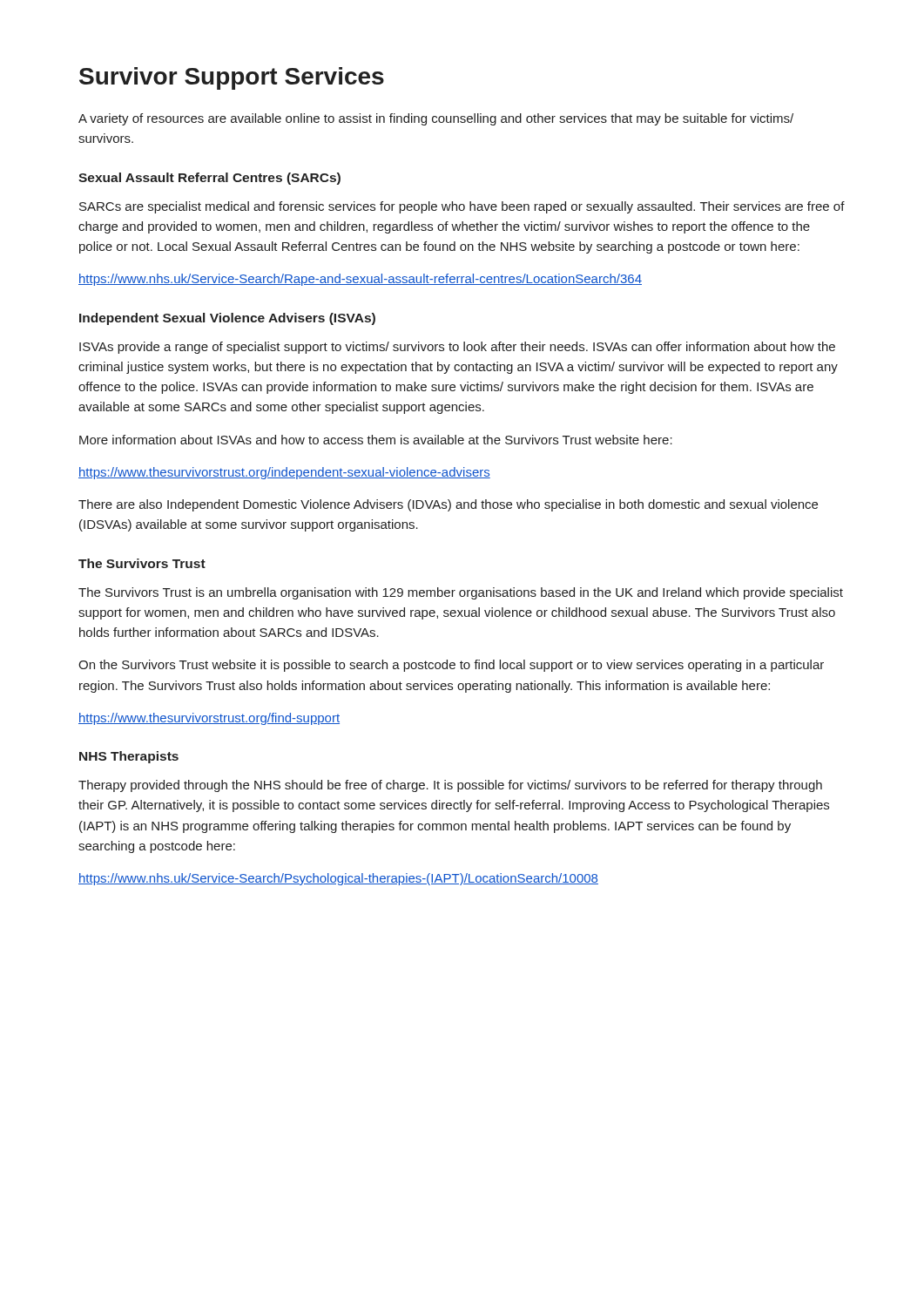Locate the title that reads "Survivor Support Services"
This screenshot has width=924, height=1307.
click(x=232, y=76)
